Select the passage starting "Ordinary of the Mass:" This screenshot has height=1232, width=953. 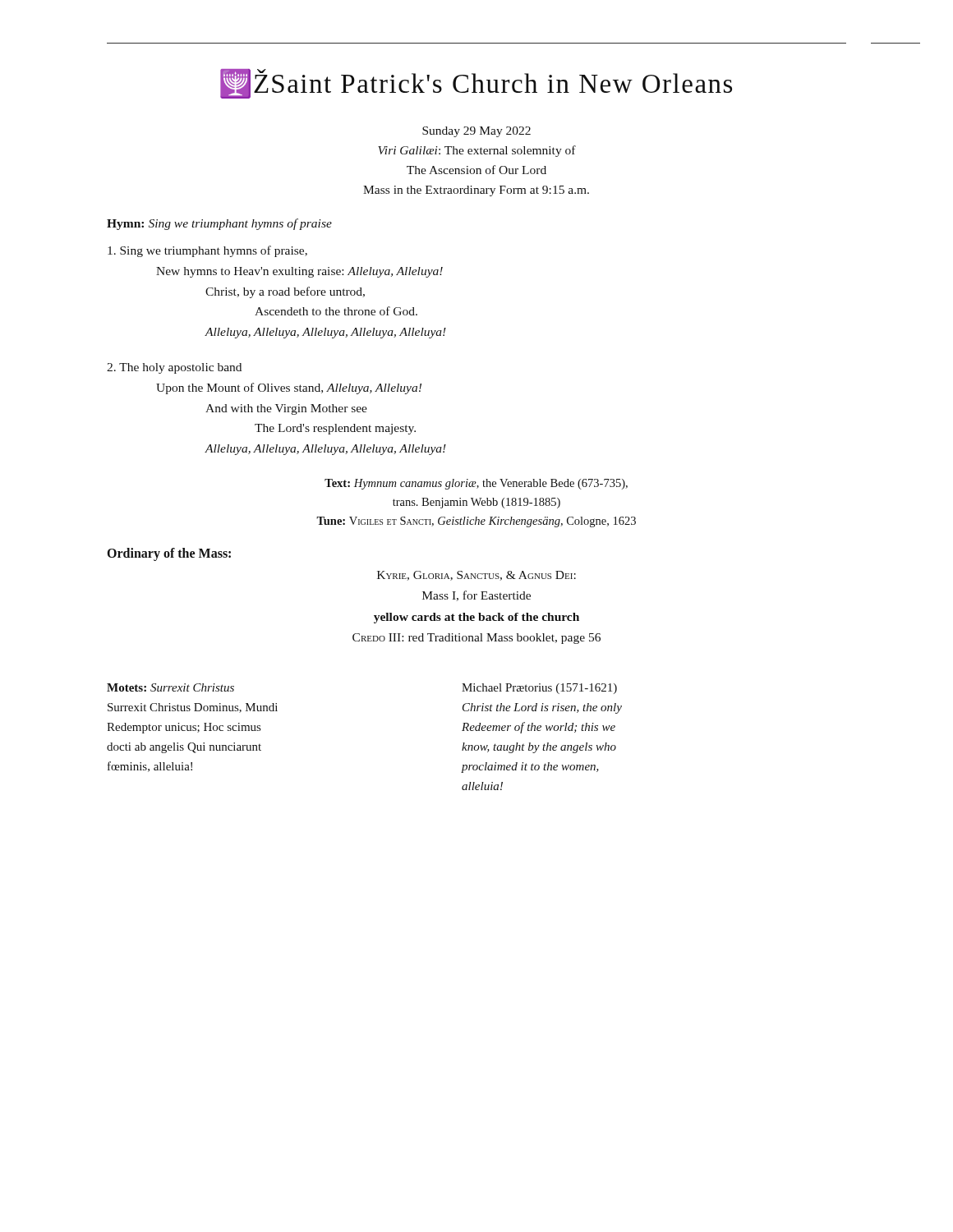coord(169,553)
